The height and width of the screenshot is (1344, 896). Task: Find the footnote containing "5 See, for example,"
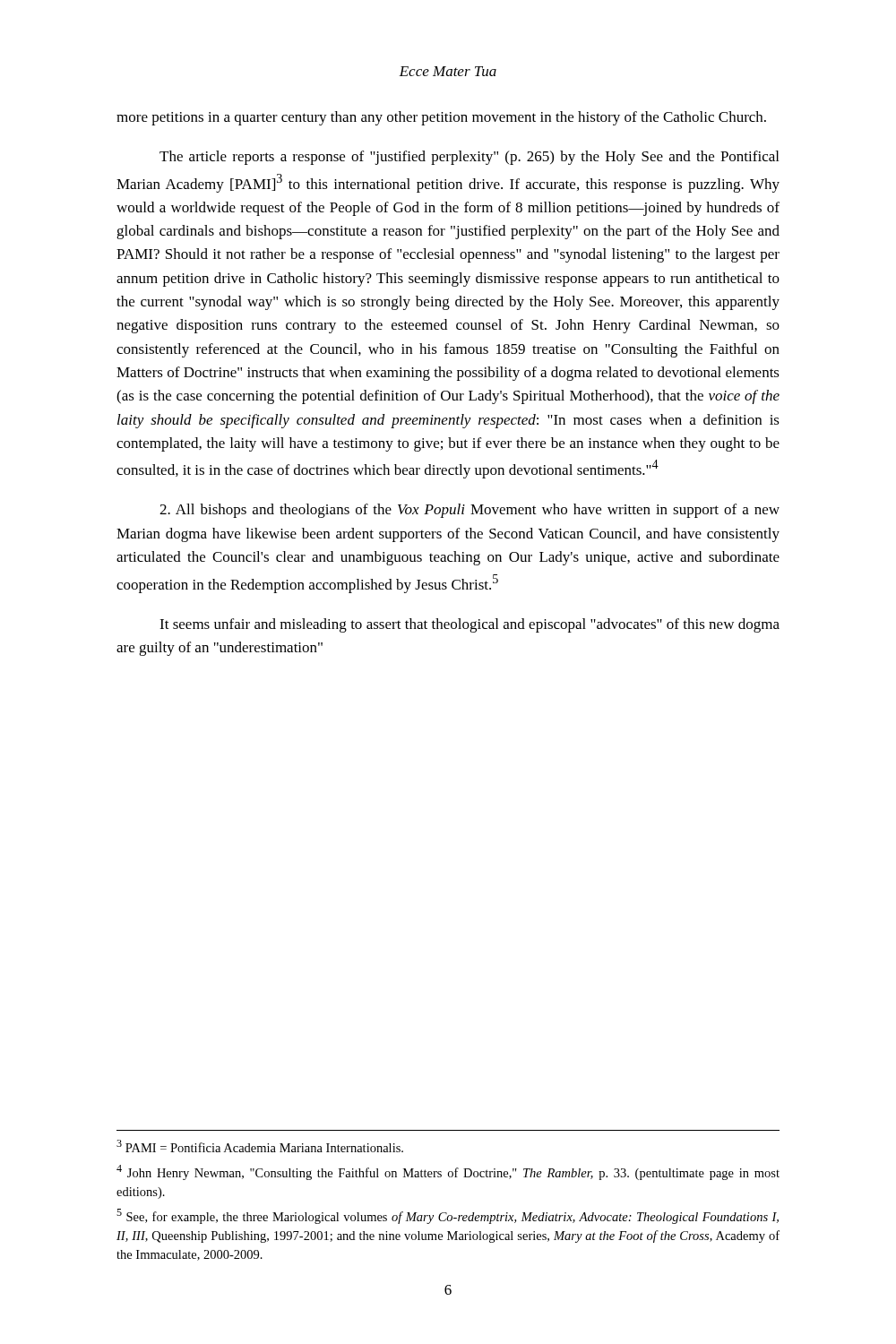(448, 1234)
